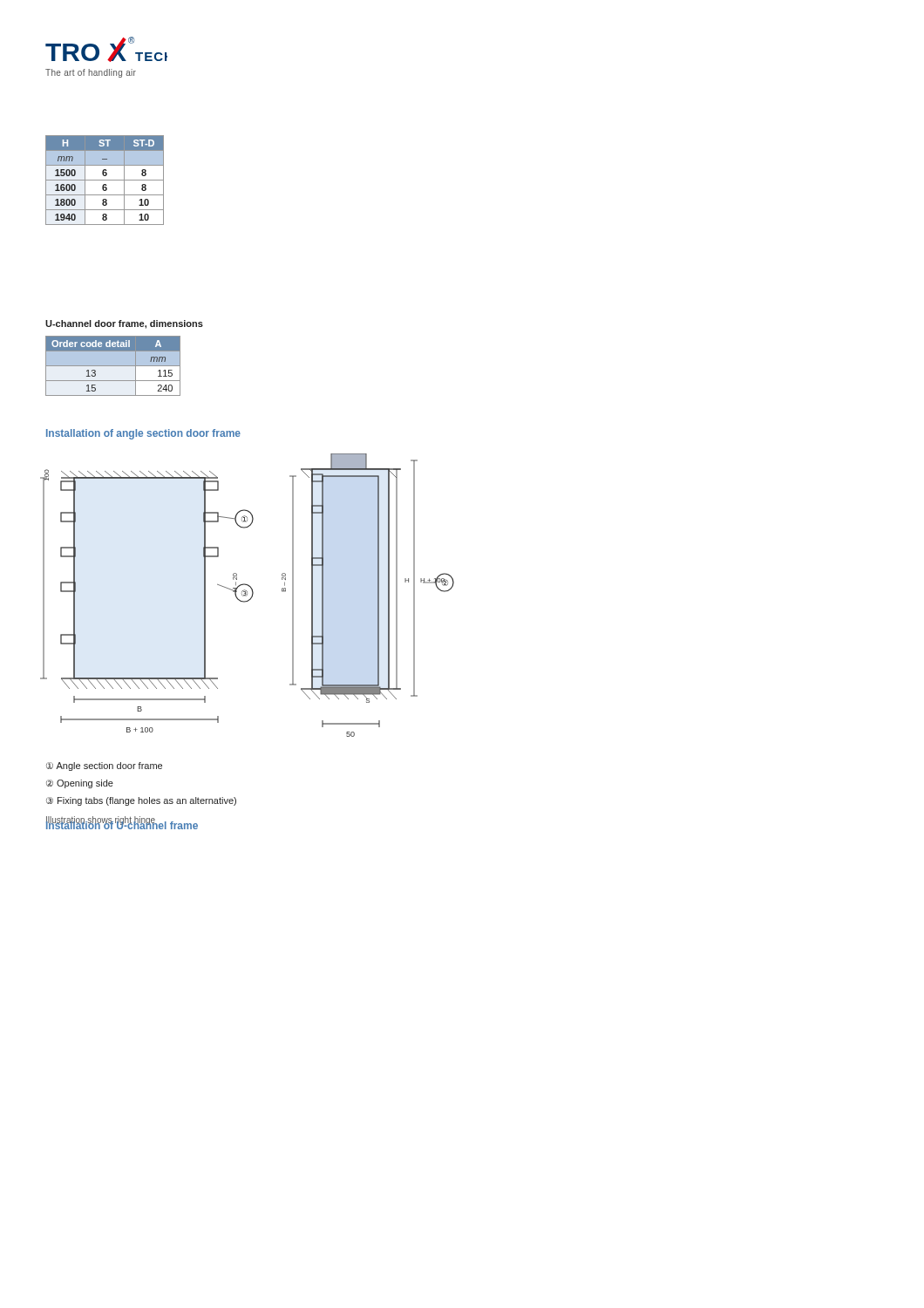Click the section header that begins "Installation of angle"
Screen dimensions: 1308x924
[x=143, y=433]
